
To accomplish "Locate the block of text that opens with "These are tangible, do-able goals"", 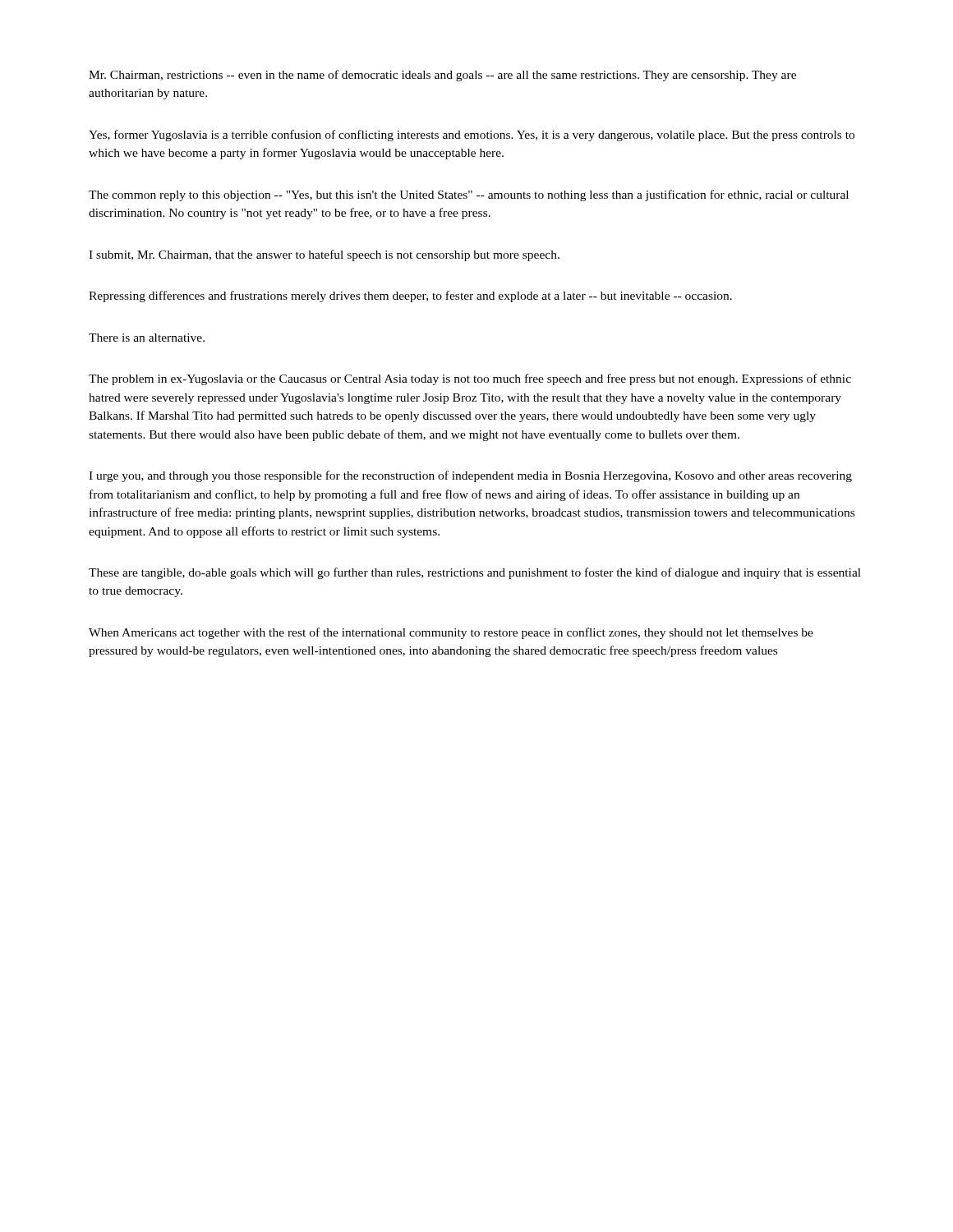I will coord(476,582).
